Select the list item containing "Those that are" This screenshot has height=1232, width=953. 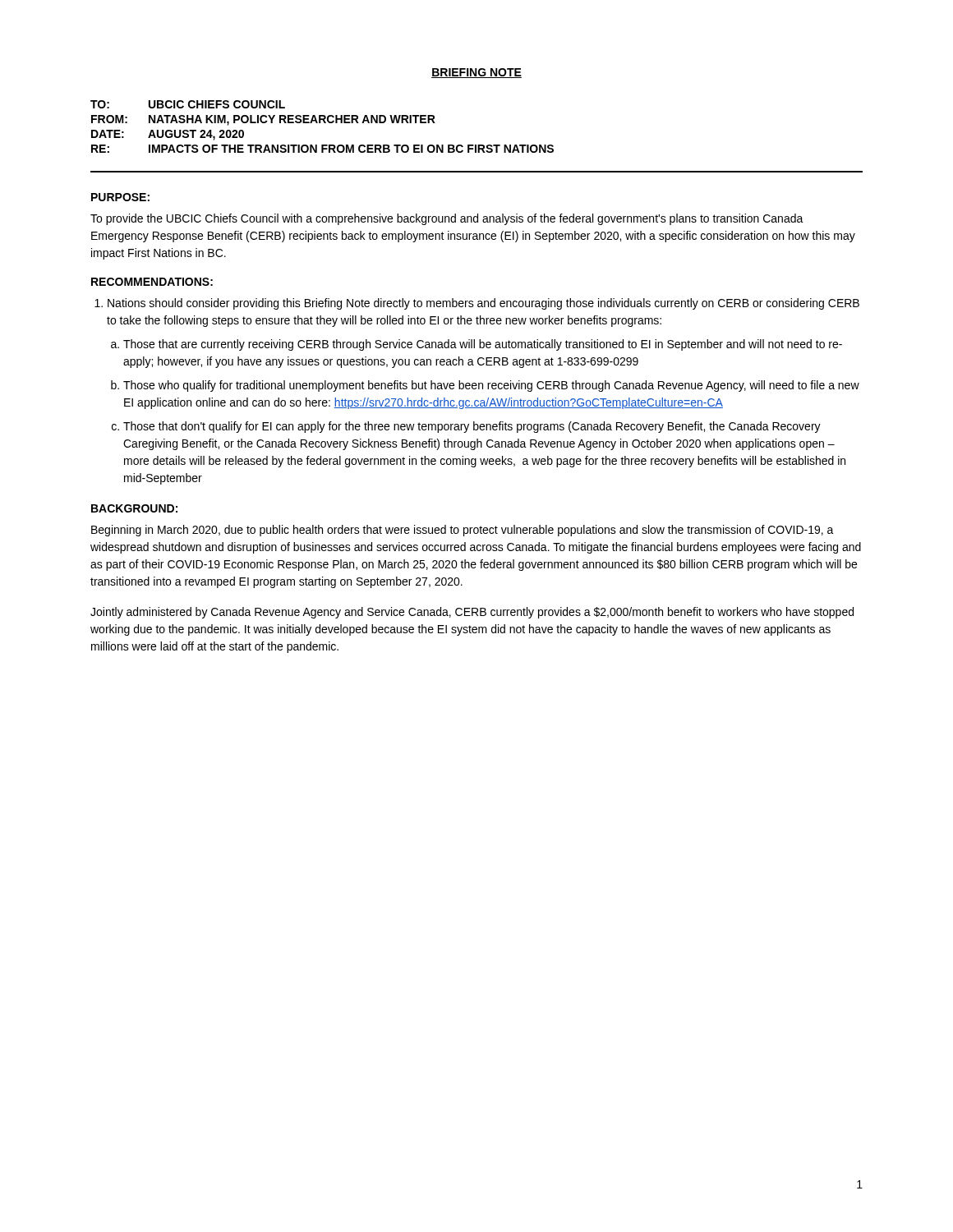coord(483,353)
